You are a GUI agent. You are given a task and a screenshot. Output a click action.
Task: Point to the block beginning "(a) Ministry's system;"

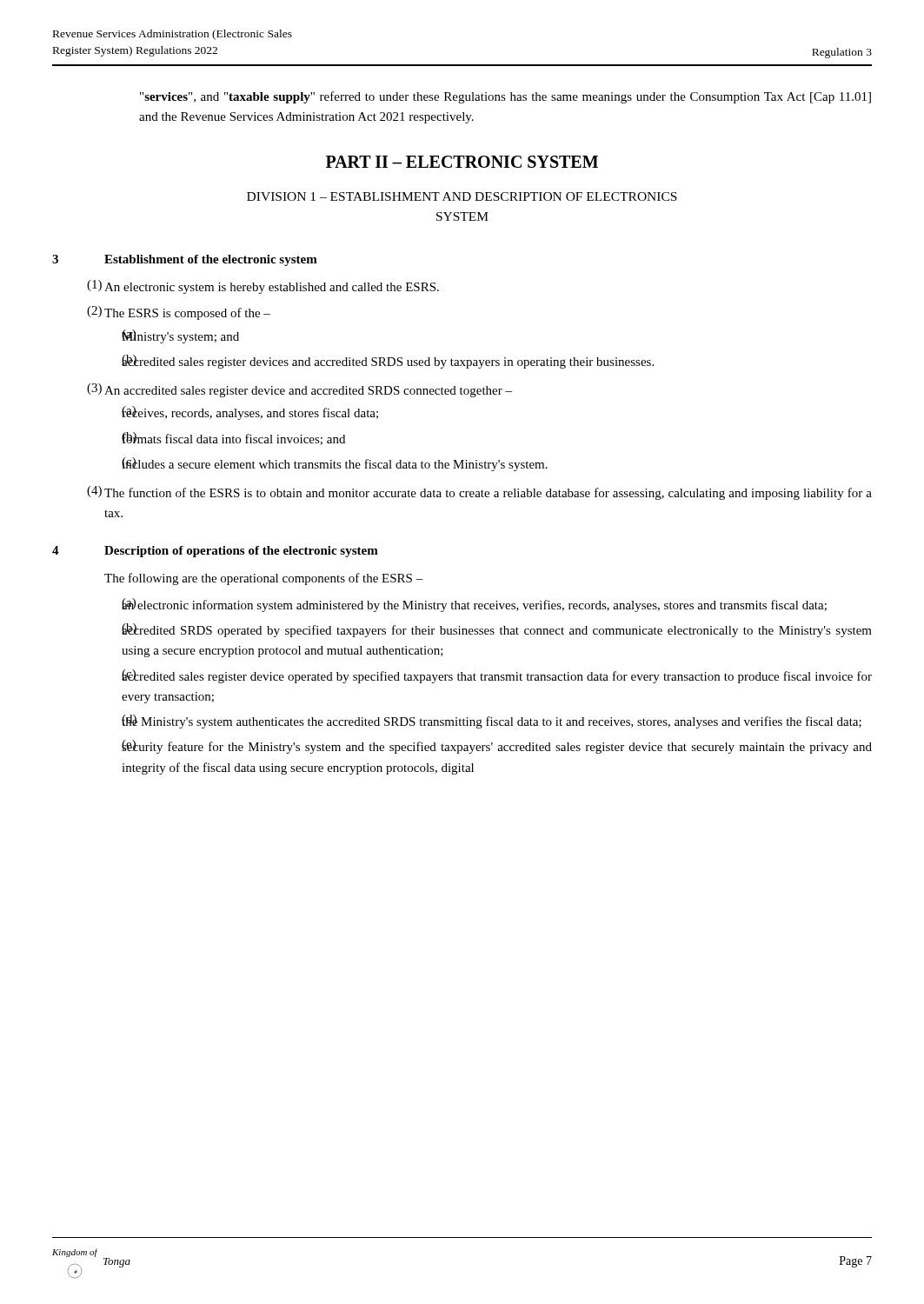[180, 336]
